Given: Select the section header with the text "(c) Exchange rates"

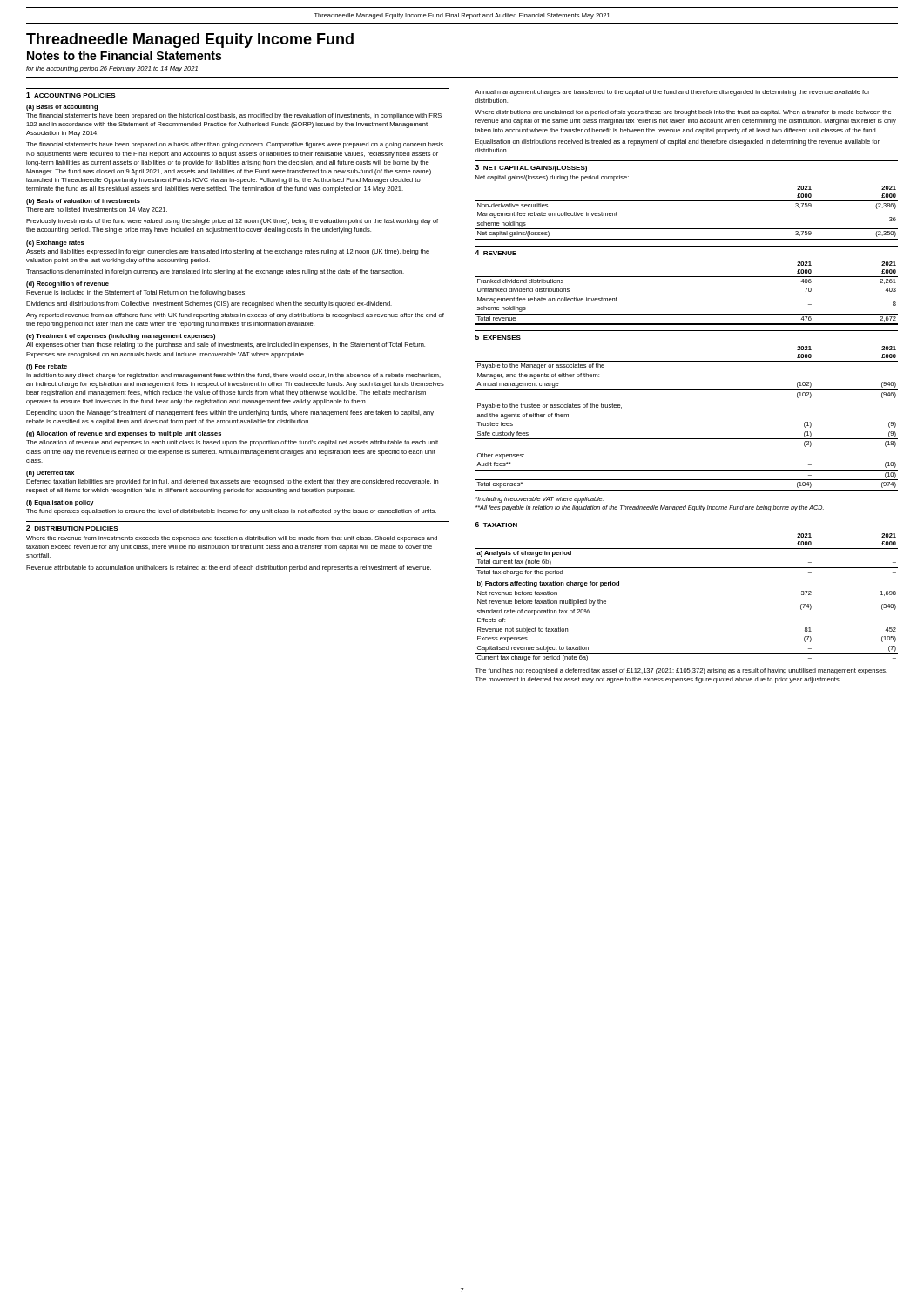Looking at the screenshot, I should 55,242.
